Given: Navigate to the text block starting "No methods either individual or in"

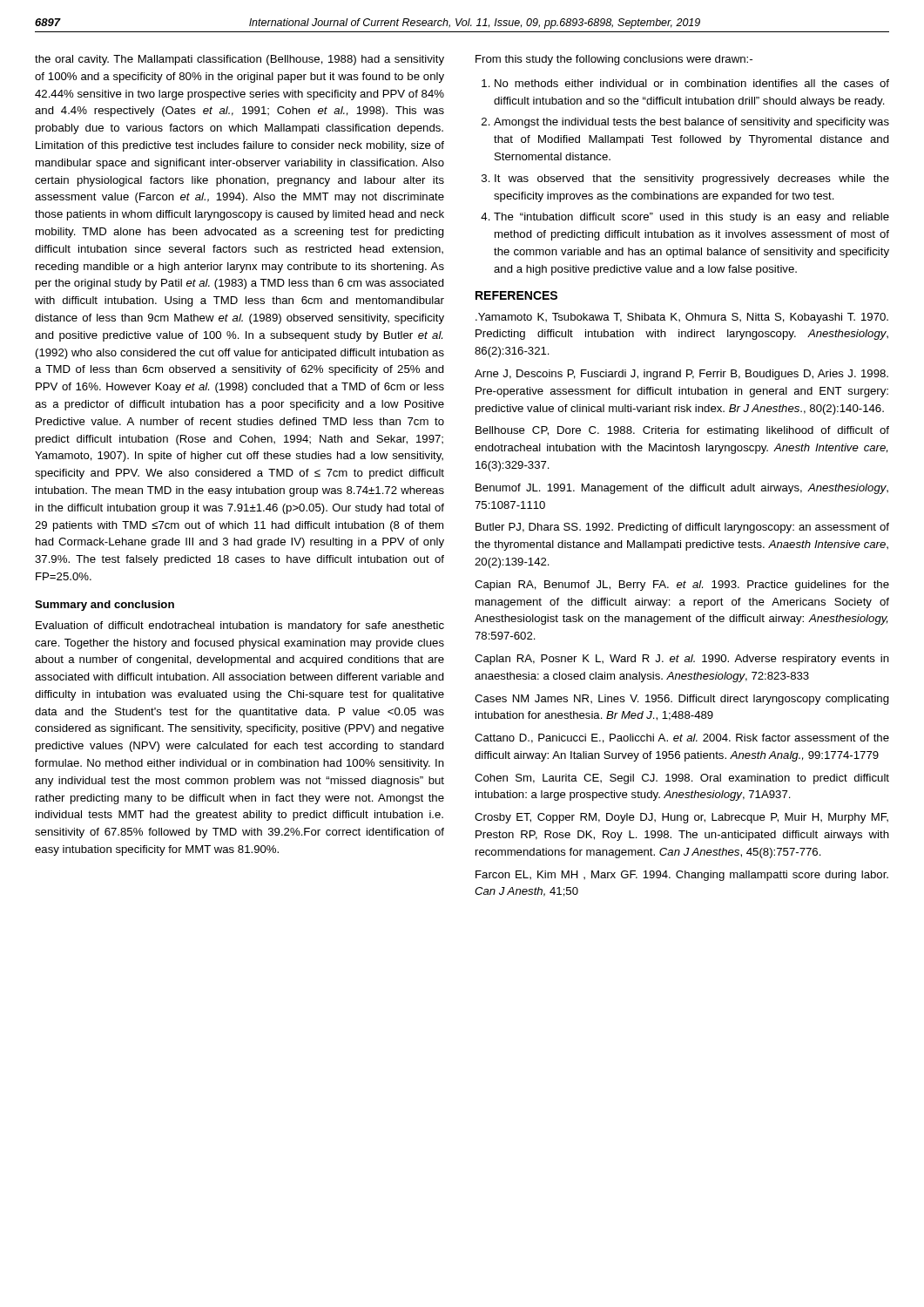Looking at the screenshot, I should point(691,92).
